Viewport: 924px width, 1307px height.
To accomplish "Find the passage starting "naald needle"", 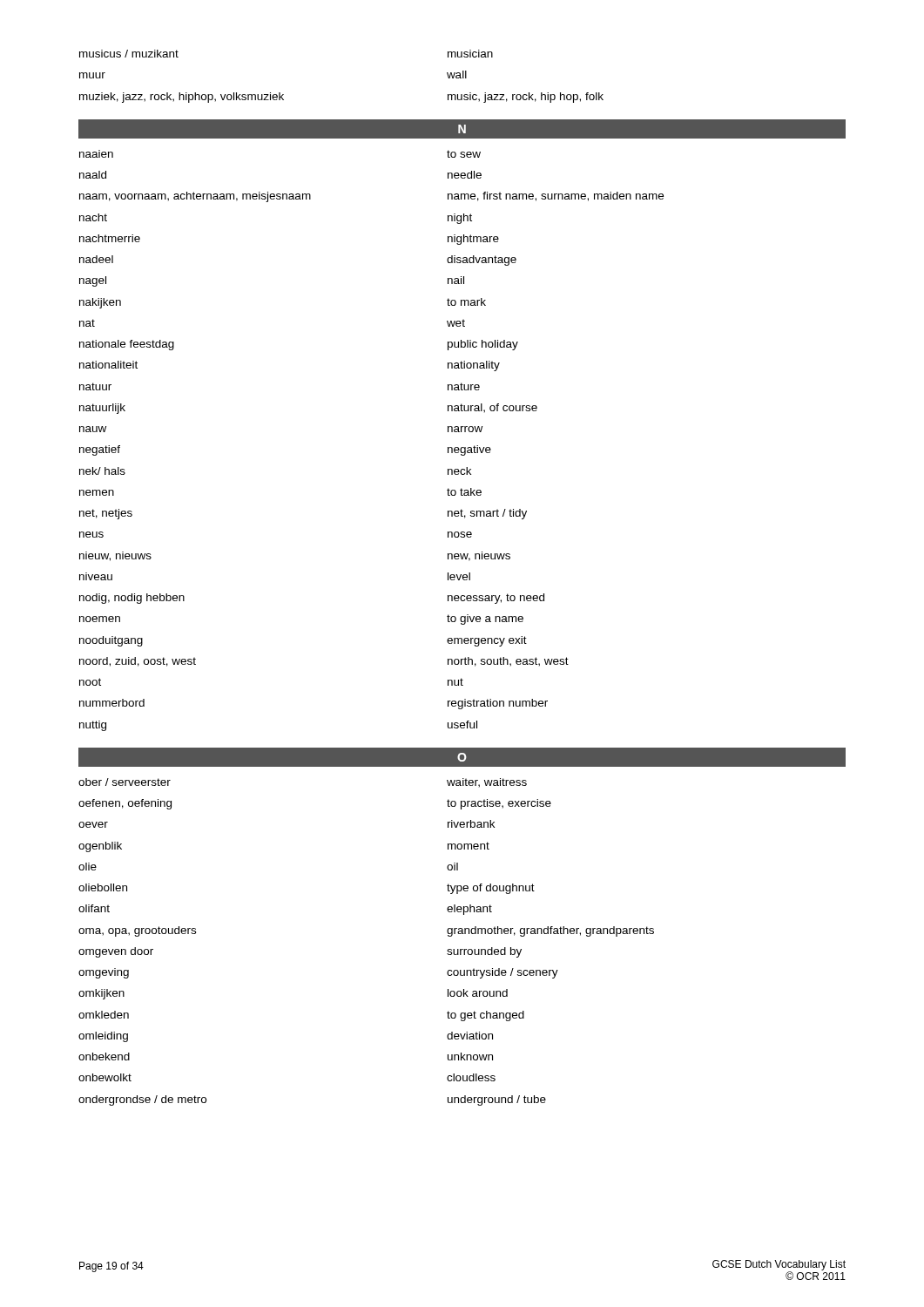I will 462,175.
